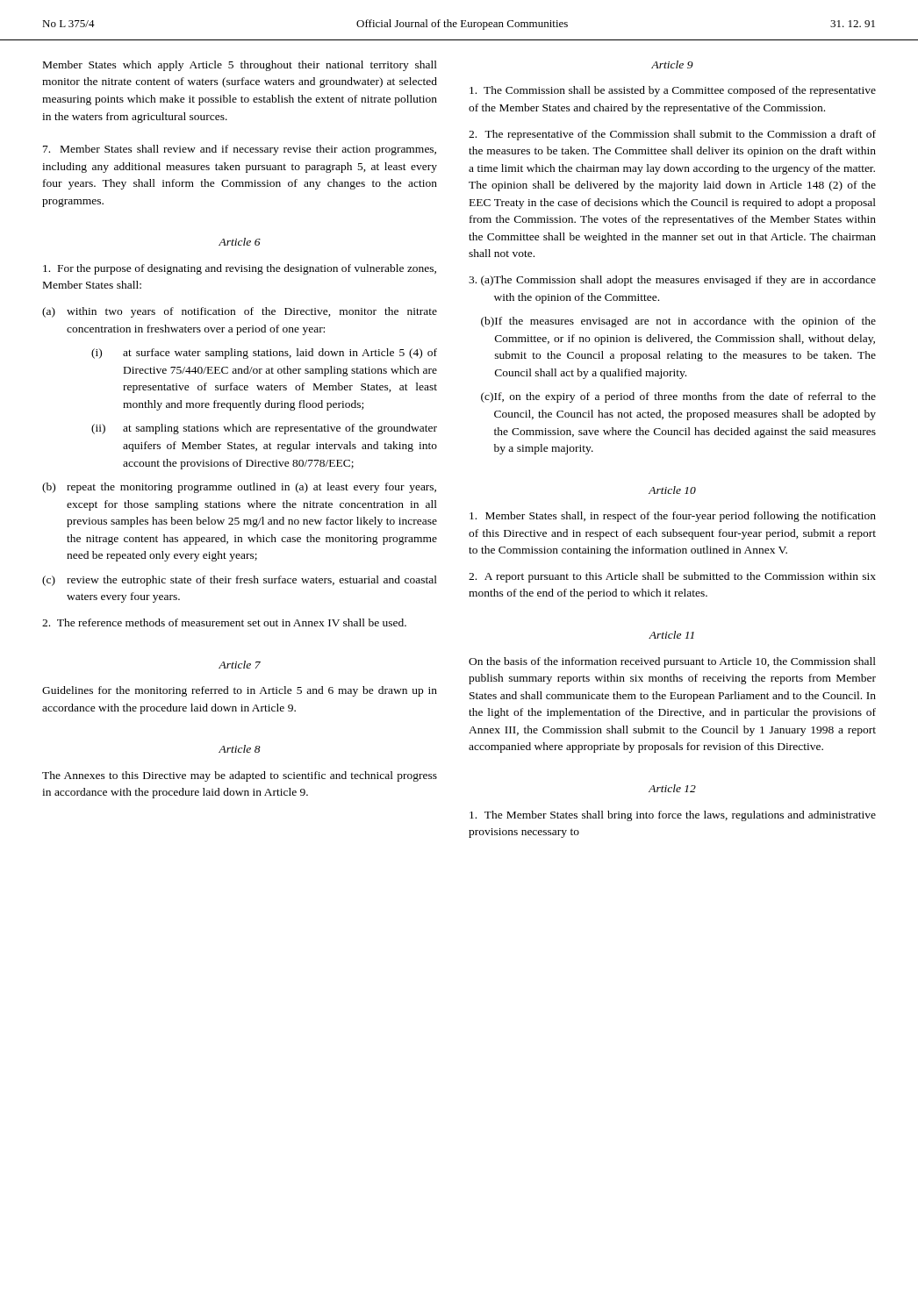The height and width of the screenshot is (1316, 918).
Task: Click the passage that begins "Guidelines for the monitoring referred to"
Action: click(240, 699)
